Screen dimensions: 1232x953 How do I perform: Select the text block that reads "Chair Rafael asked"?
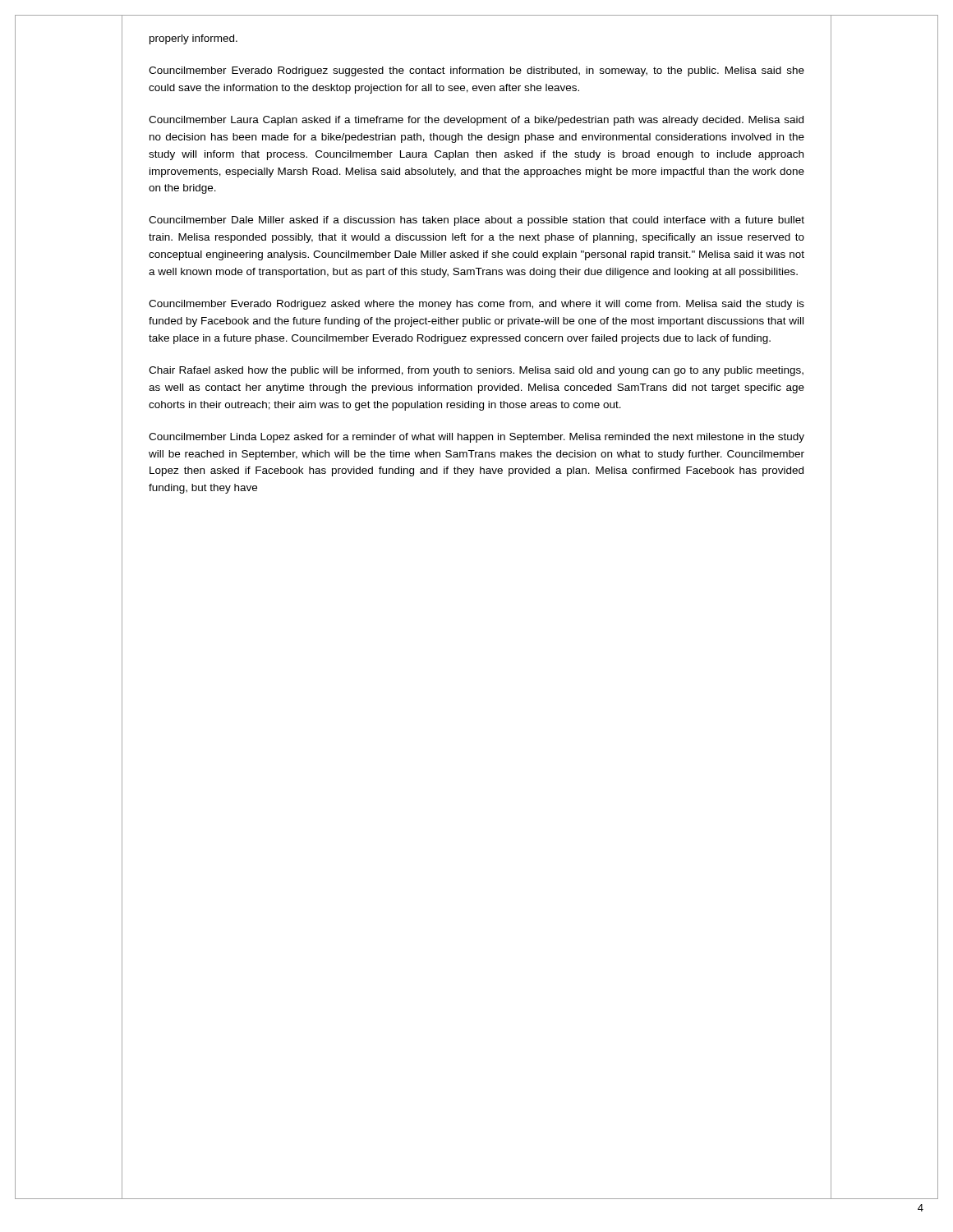click(476, 387)
